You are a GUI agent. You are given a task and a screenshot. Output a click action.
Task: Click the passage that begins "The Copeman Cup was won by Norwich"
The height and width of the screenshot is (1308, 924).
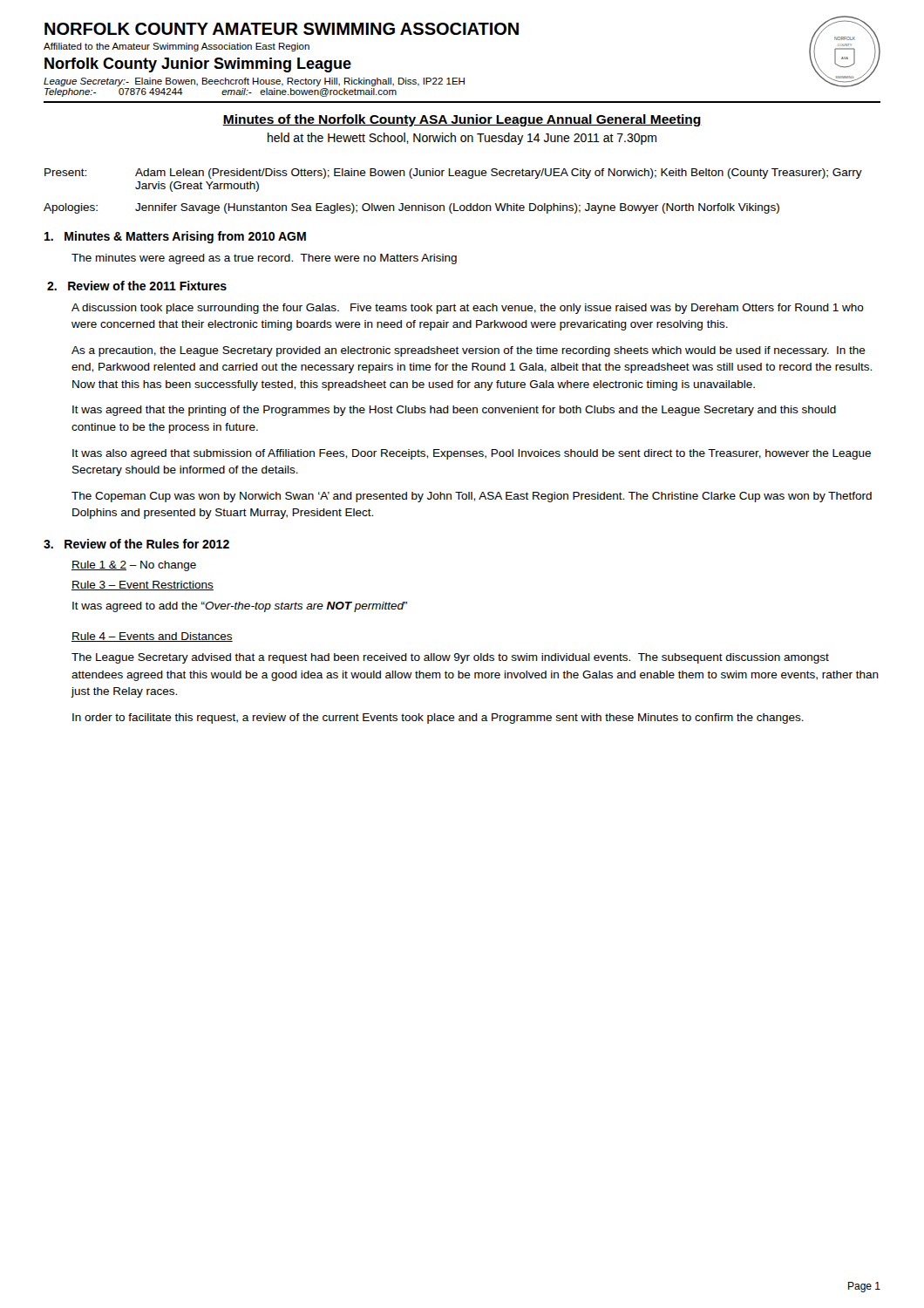[472, 504]
